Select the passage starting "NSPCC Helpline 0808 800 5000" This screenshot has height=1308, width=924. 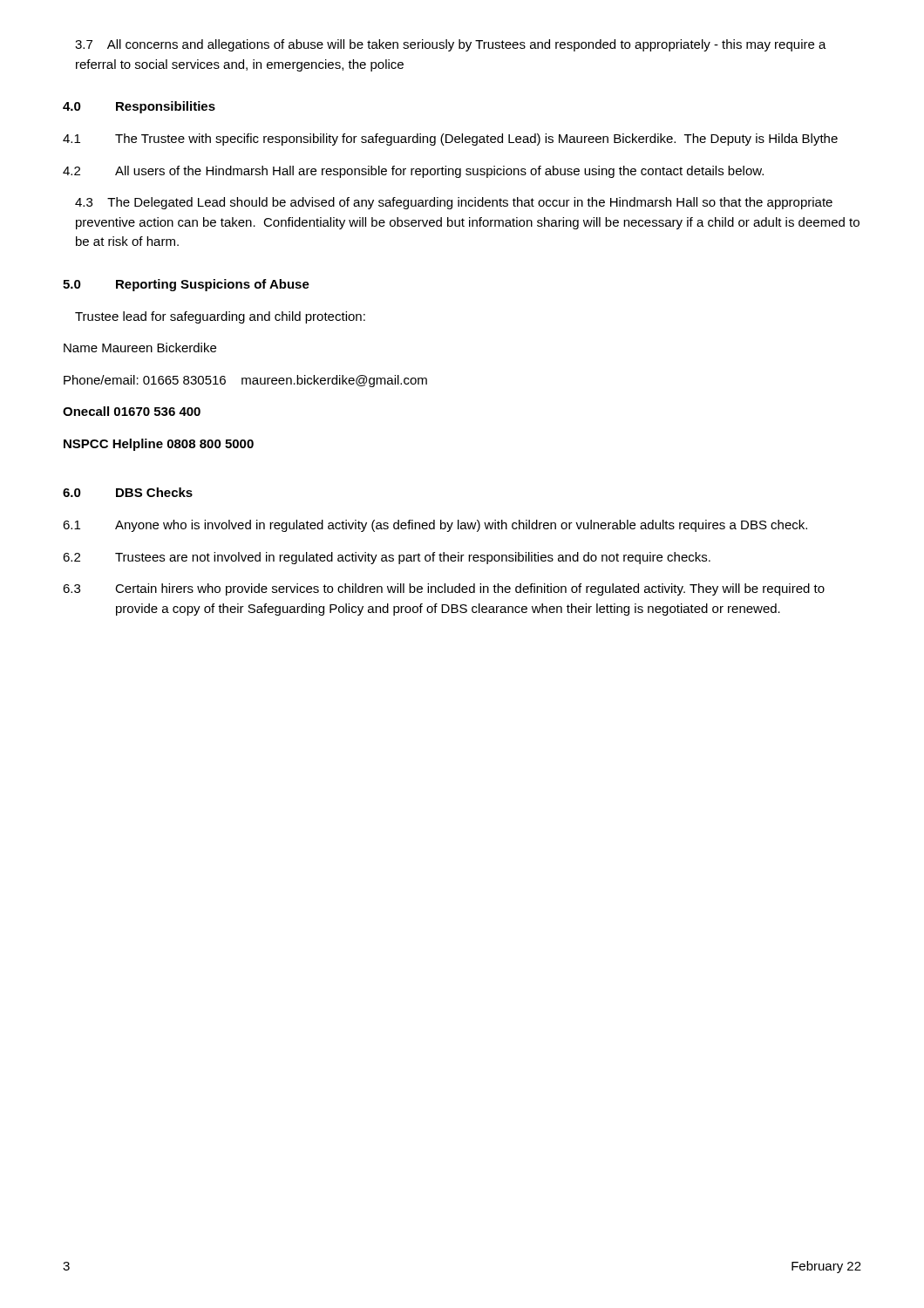[x=158, y=443]
